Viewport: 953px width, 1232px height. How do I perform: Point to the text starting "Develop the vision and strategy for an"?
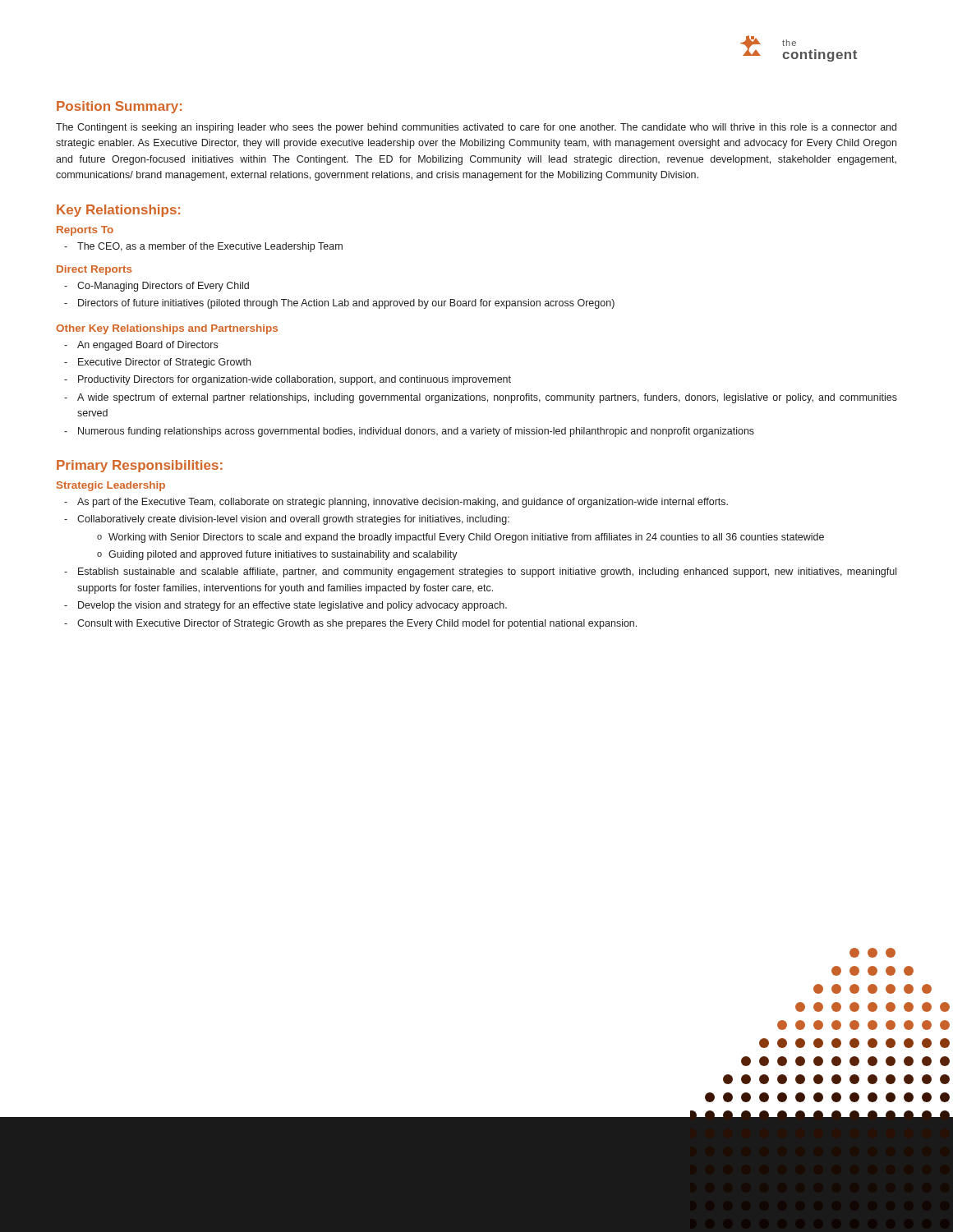[292, 605]
